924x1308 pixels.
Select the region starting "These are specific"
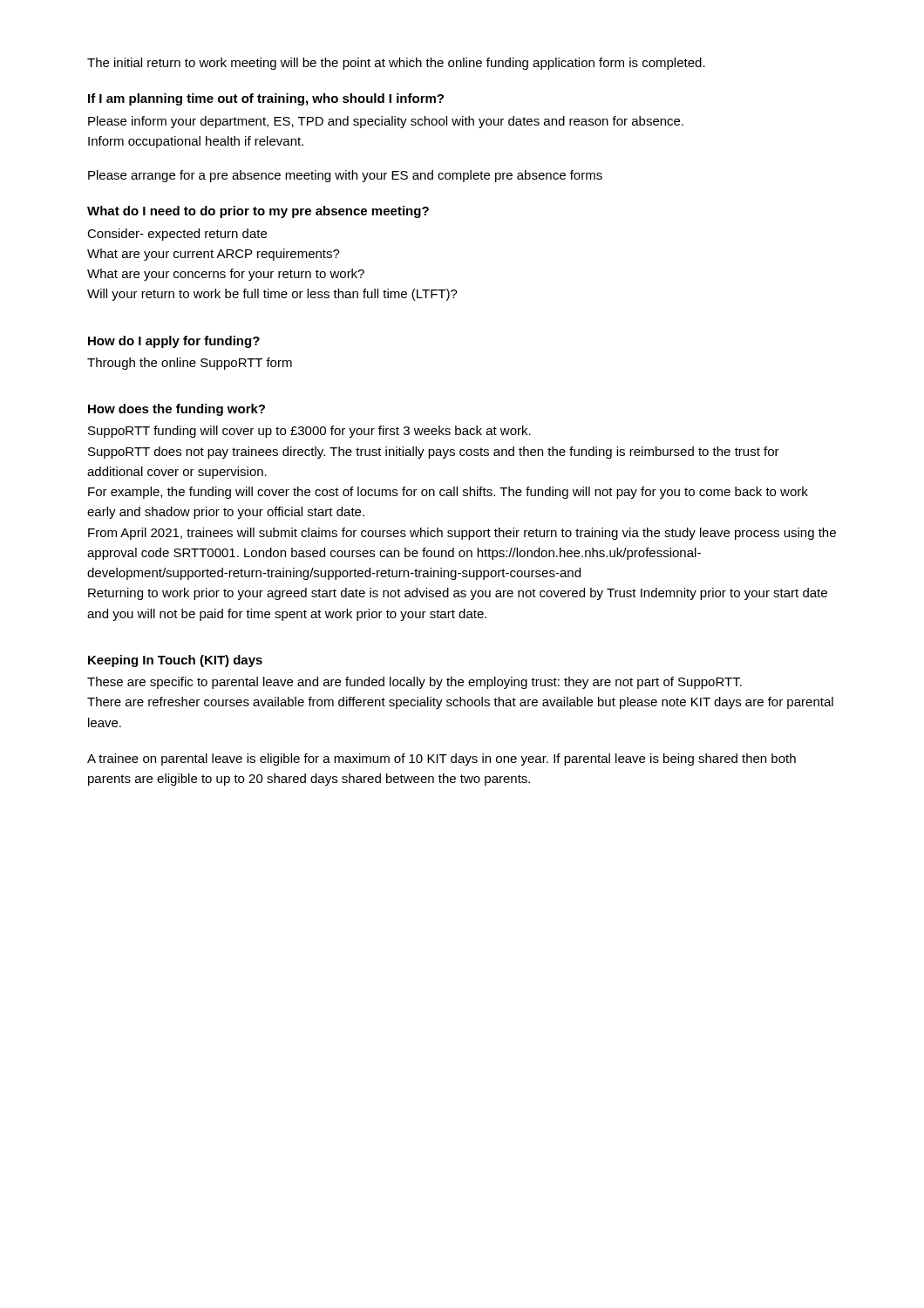(460, 702)
